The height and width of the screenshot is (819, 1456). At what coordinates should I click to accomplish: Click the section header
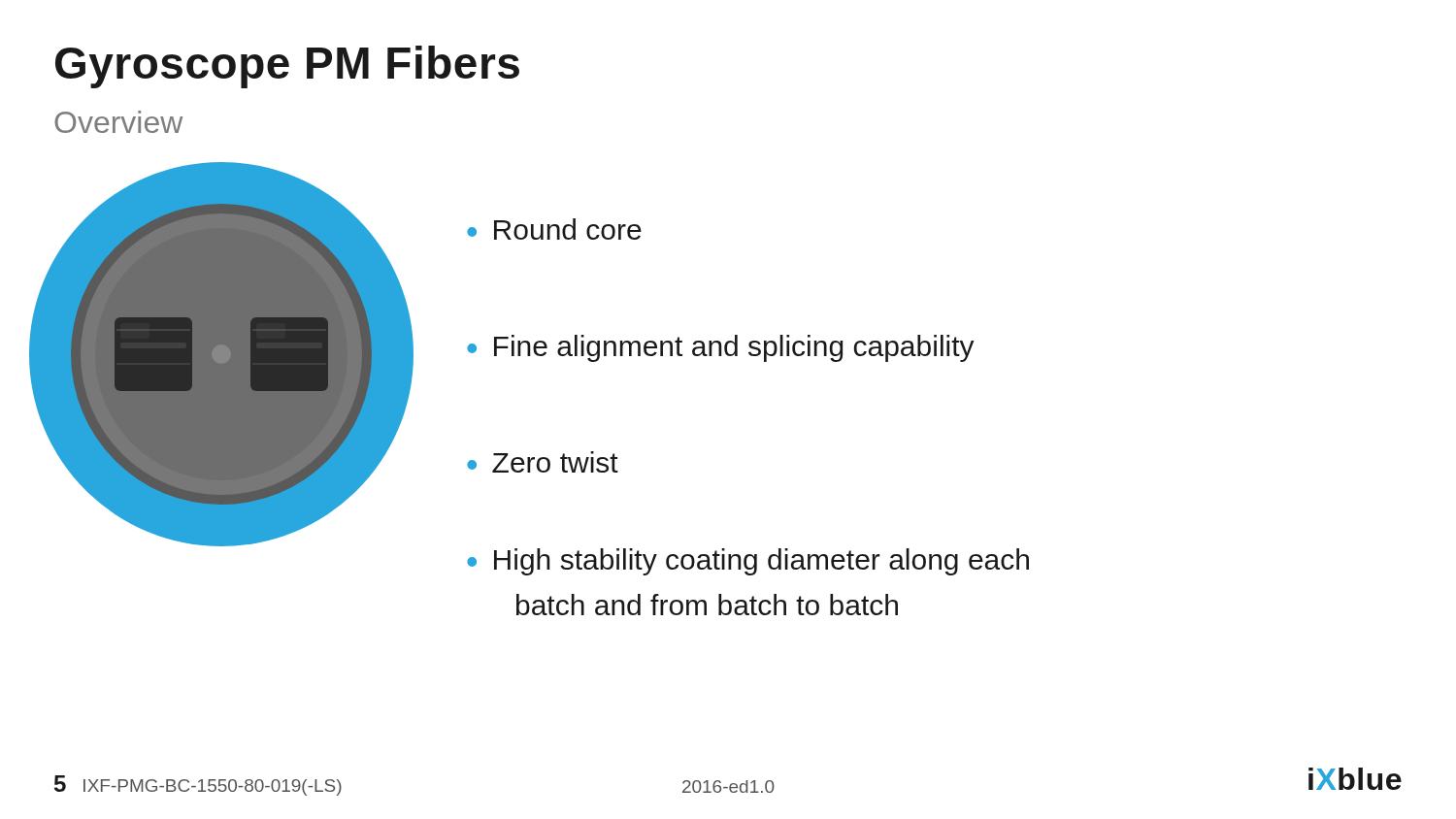point(118,122)
